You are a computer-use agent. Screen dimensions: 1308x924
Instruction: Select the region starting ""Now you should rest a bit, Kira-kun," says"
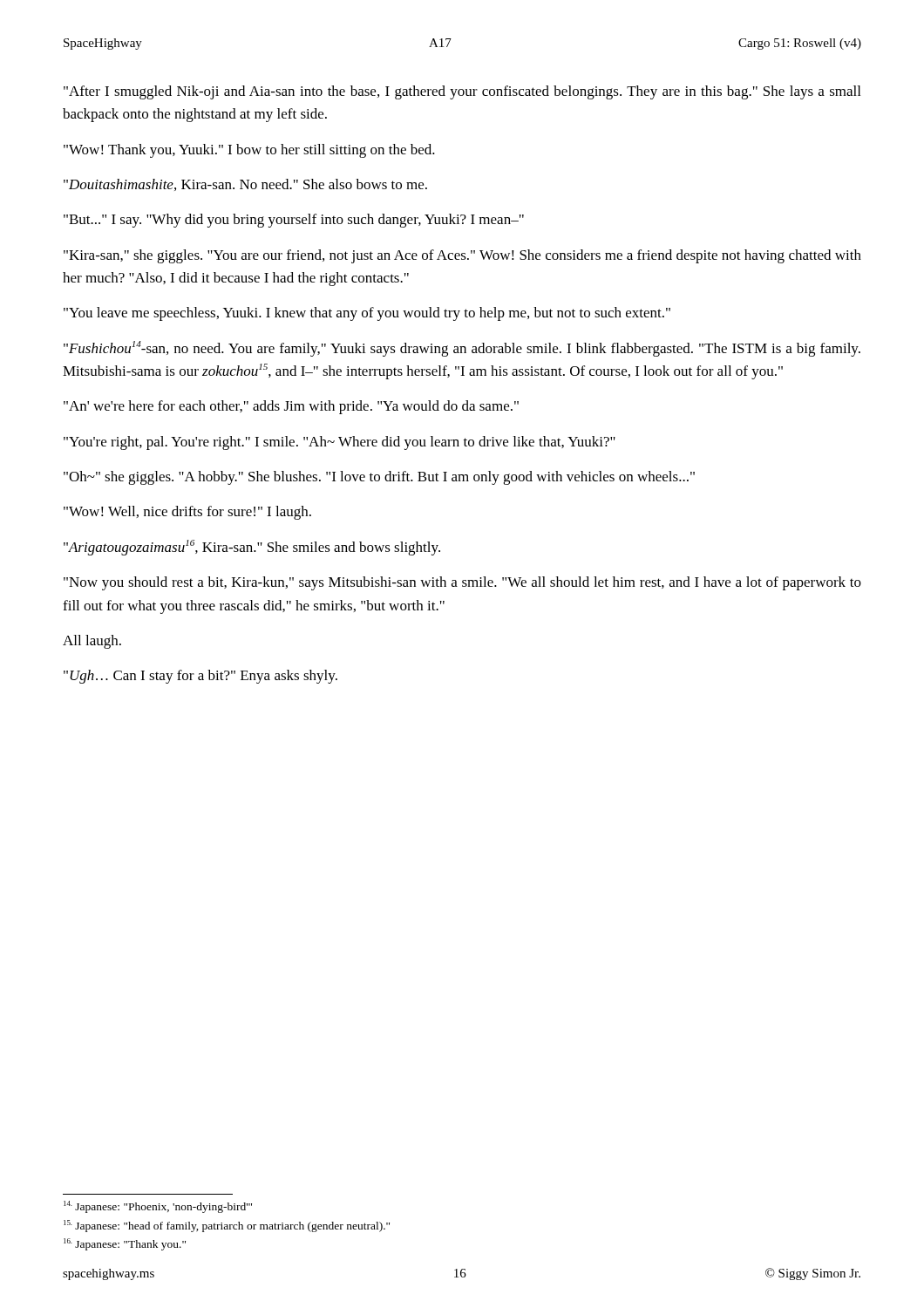[462, 594]
